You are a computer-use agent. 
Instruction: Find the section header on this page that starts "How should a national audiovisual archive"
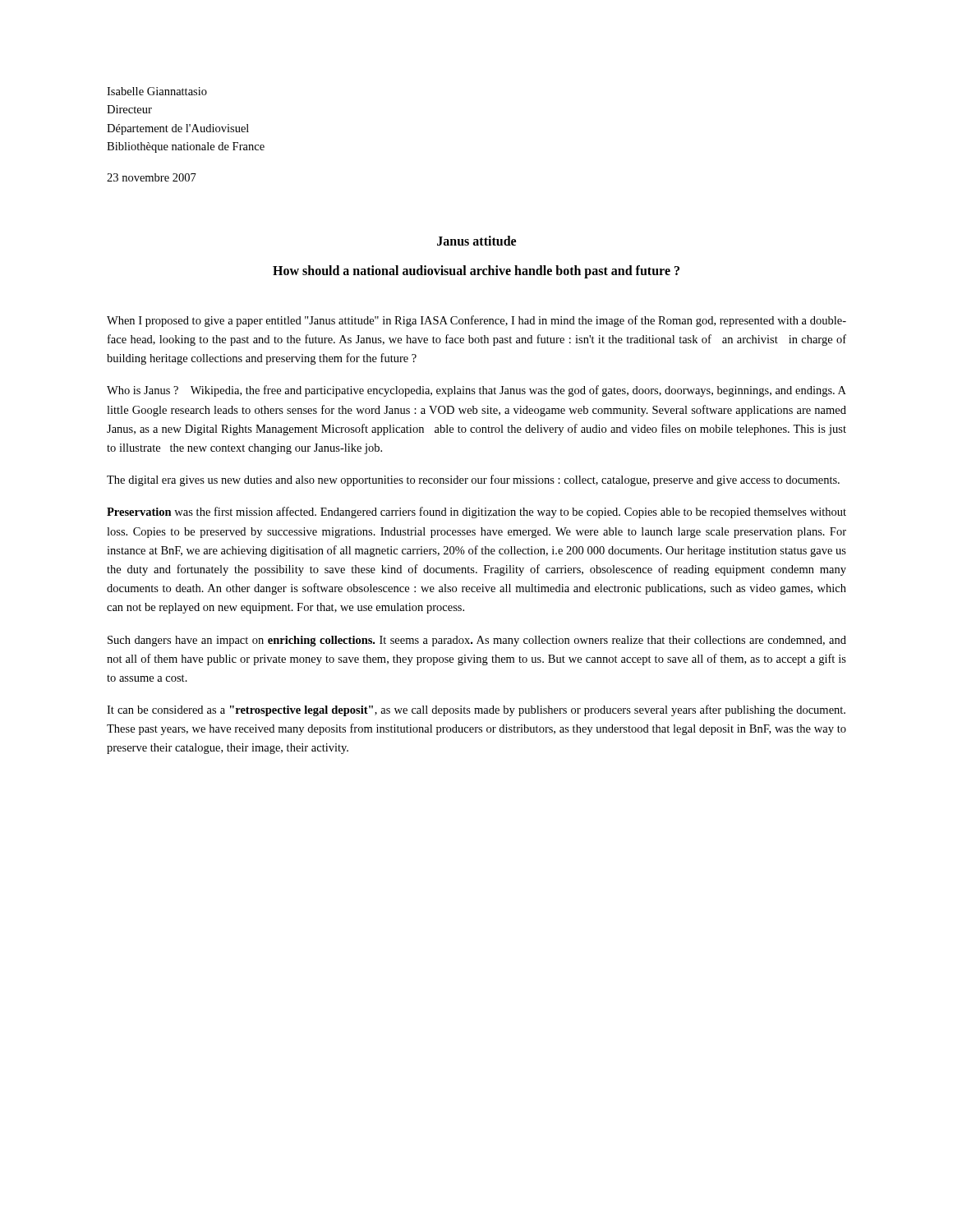point(476,270)
